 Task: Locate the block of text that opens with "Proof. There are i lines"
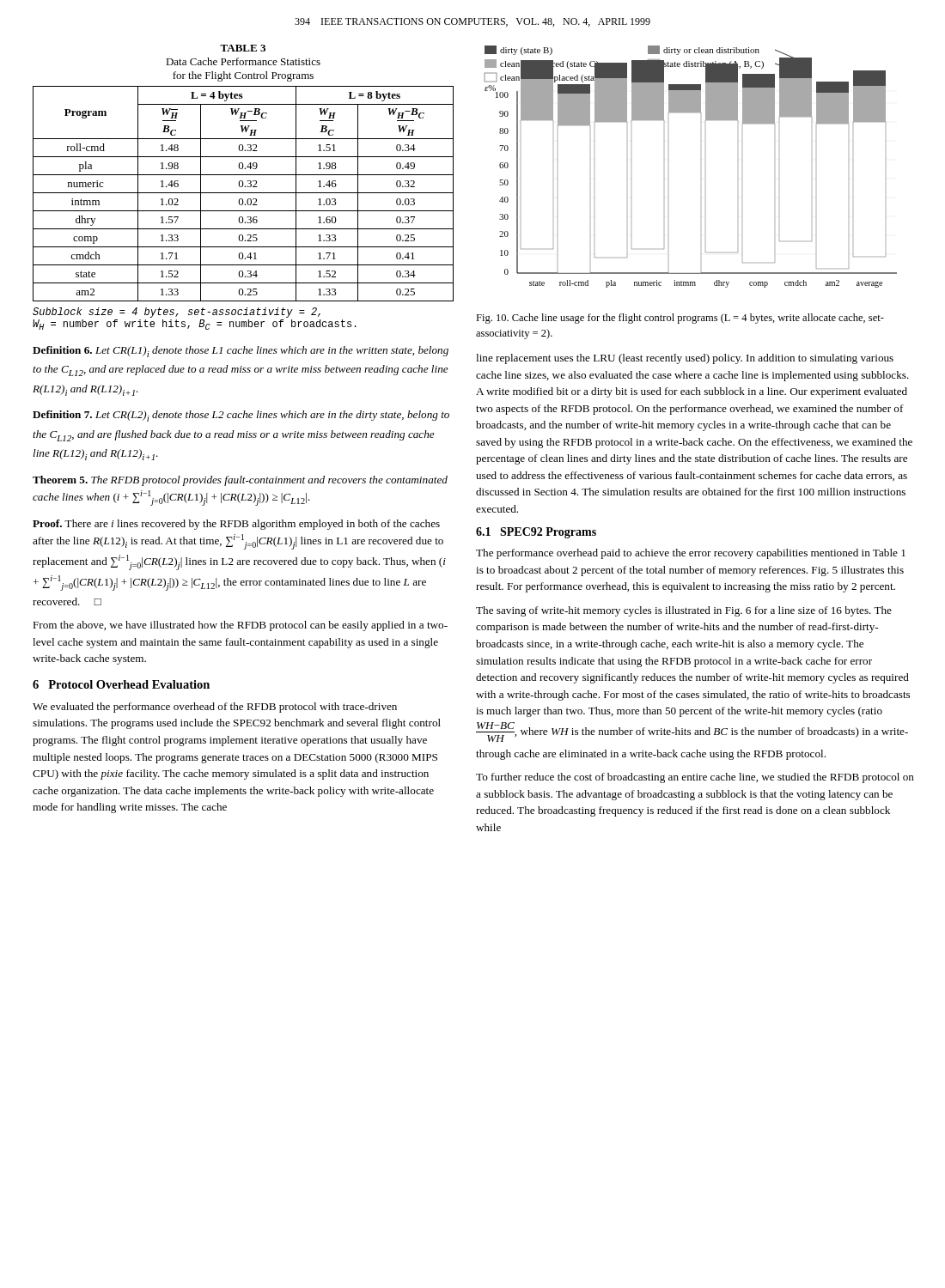pyautogui.click(x=239, y=563)
